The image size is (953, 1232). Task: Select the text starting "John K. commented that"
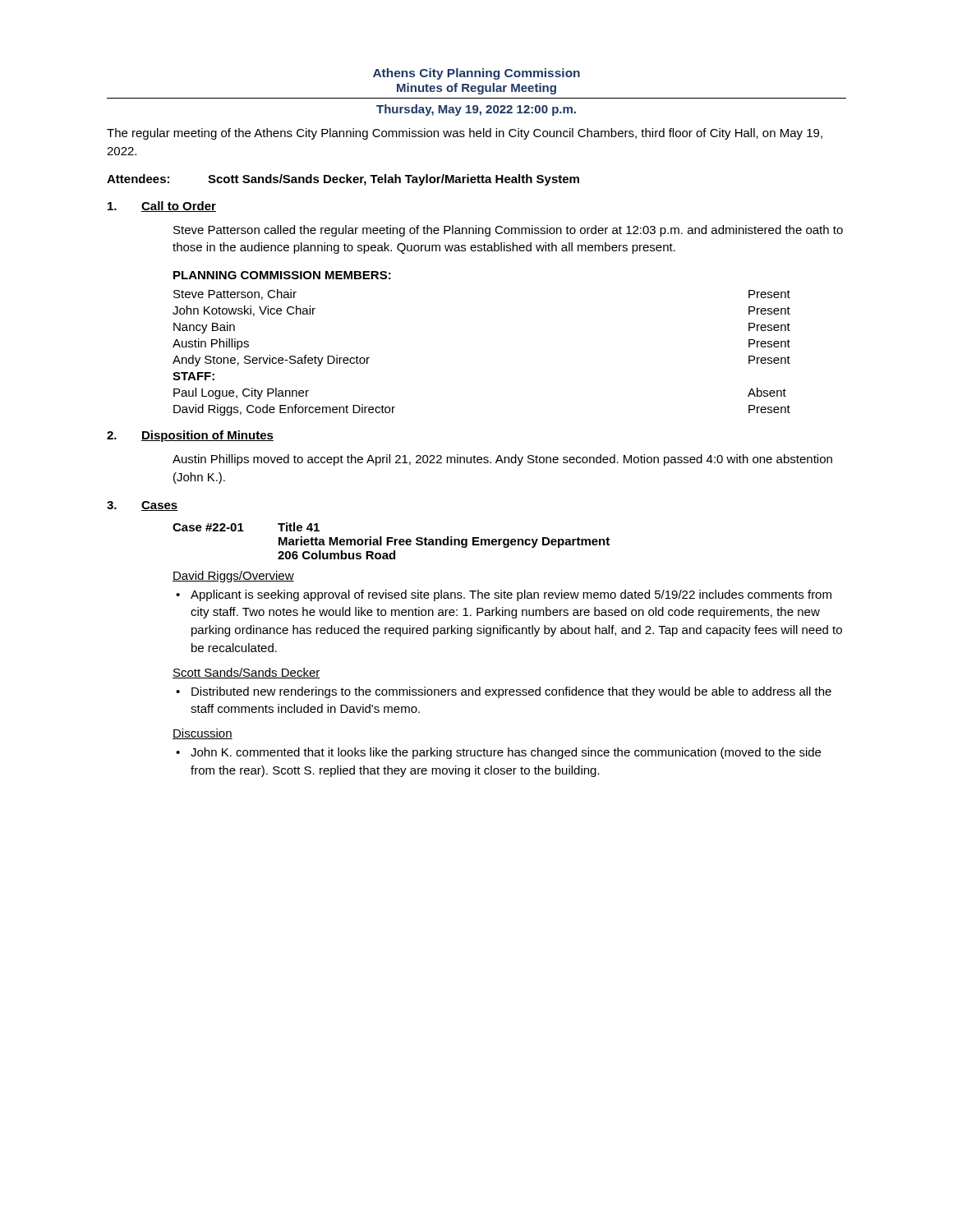[506, 761]
